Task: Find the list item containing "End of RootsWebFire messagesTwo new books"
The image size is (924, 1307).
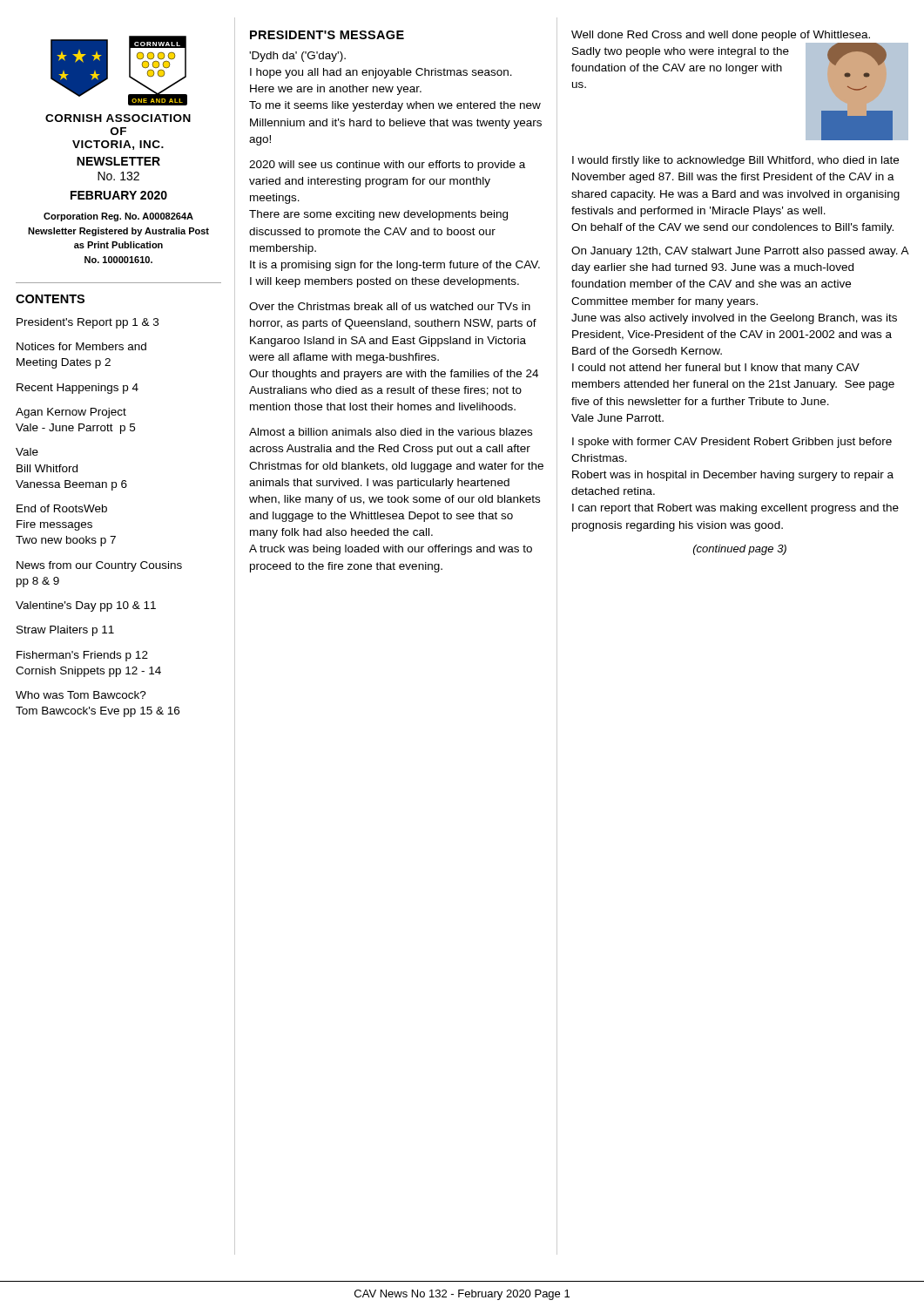Action: click(x=66, y=524)
